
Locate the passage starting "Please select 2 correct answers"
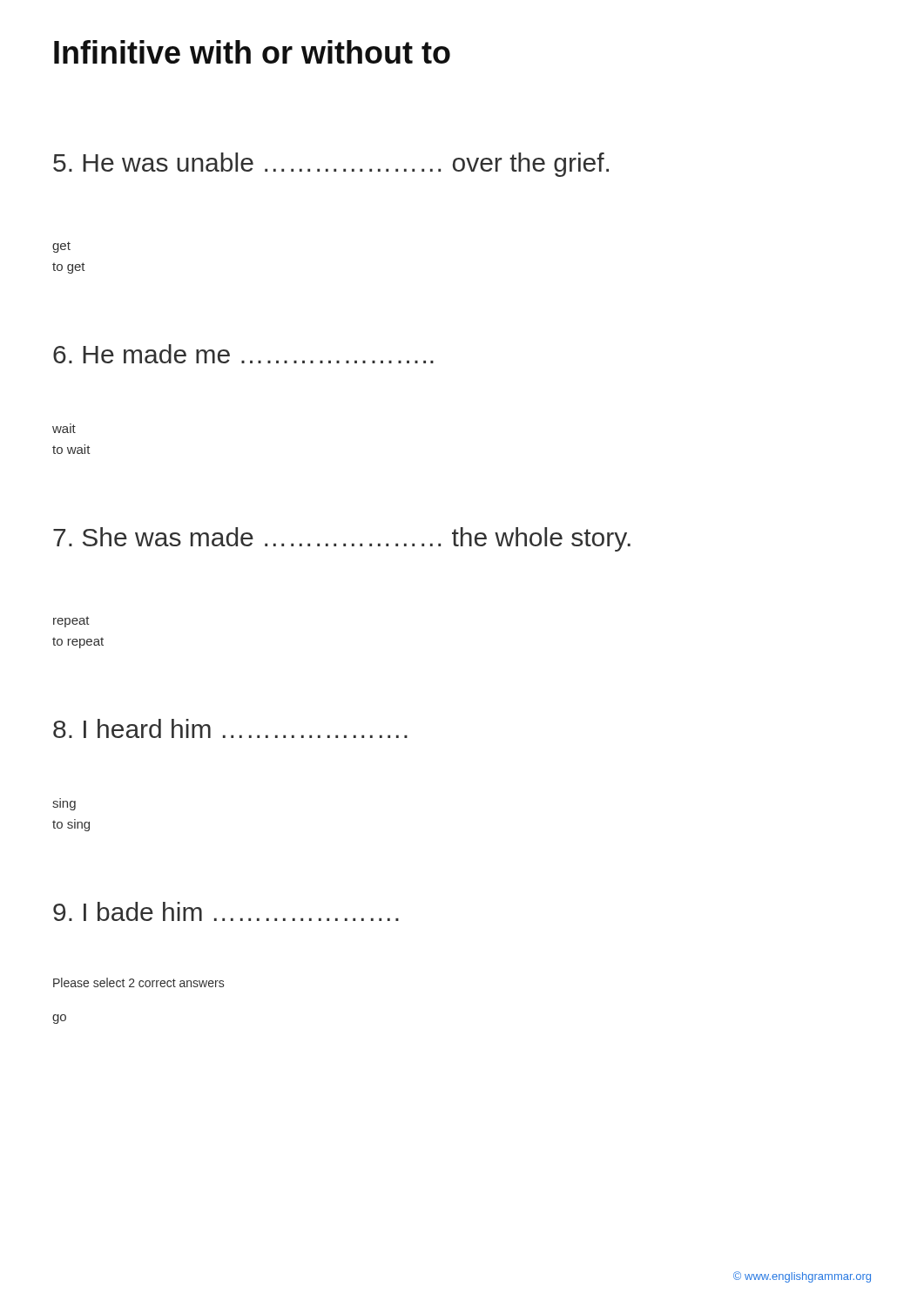click(138, 983)
